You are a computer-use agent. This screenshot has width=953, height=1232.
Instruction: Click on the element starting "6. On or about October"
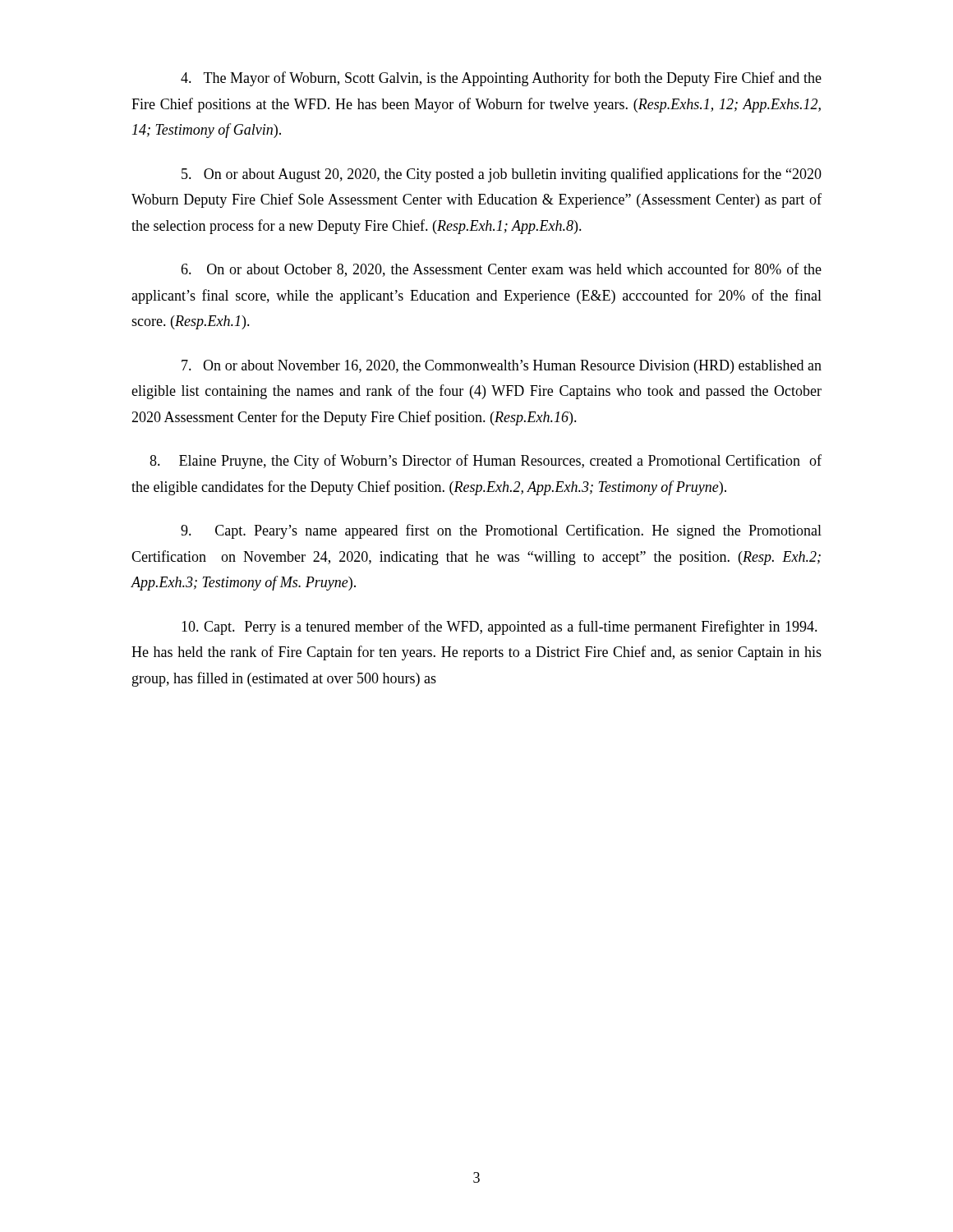tap(476, 295)
